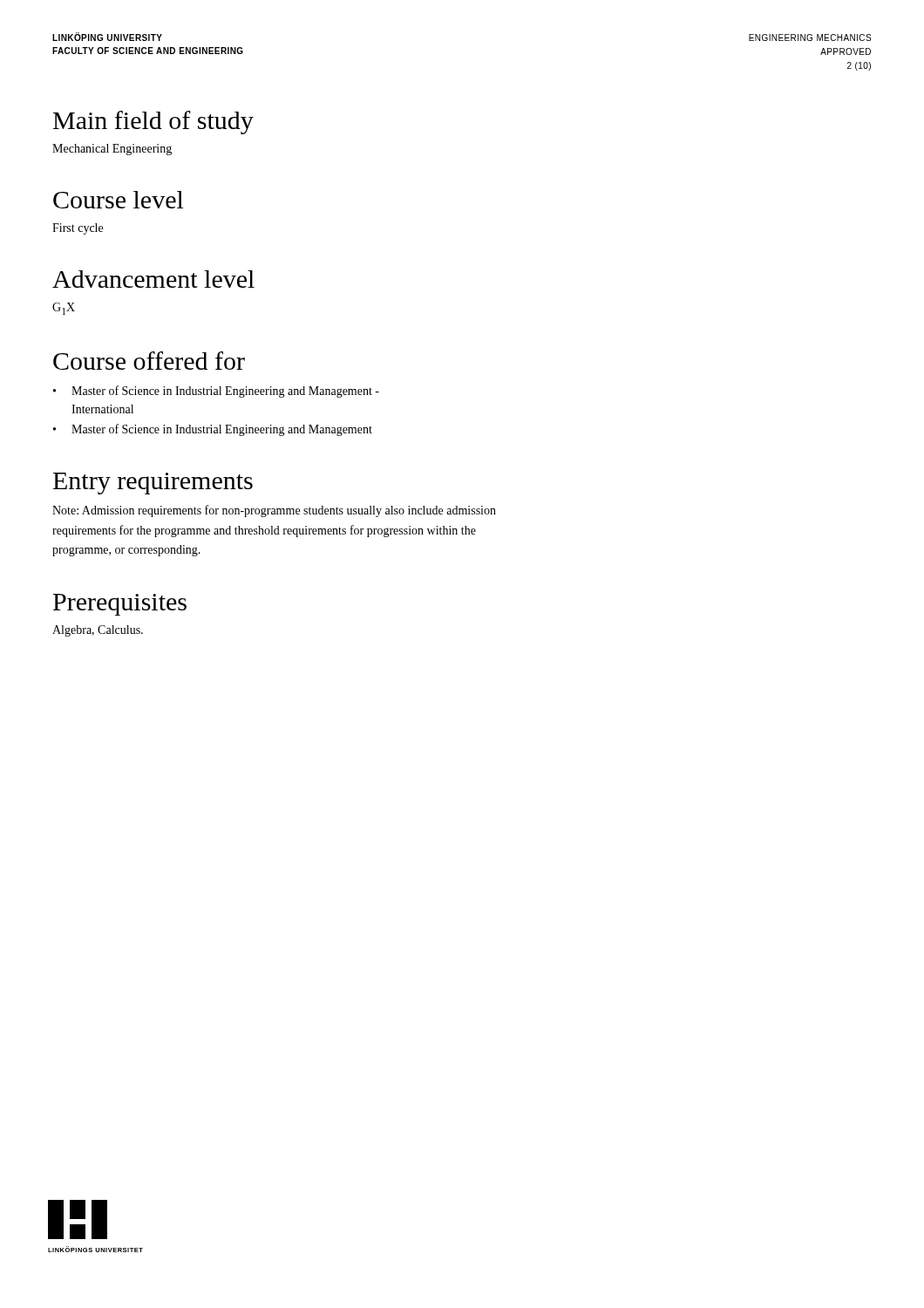The image size is (924, 1308).
Task: Find the title containing "Course offered for"
Action: (149, 361)
